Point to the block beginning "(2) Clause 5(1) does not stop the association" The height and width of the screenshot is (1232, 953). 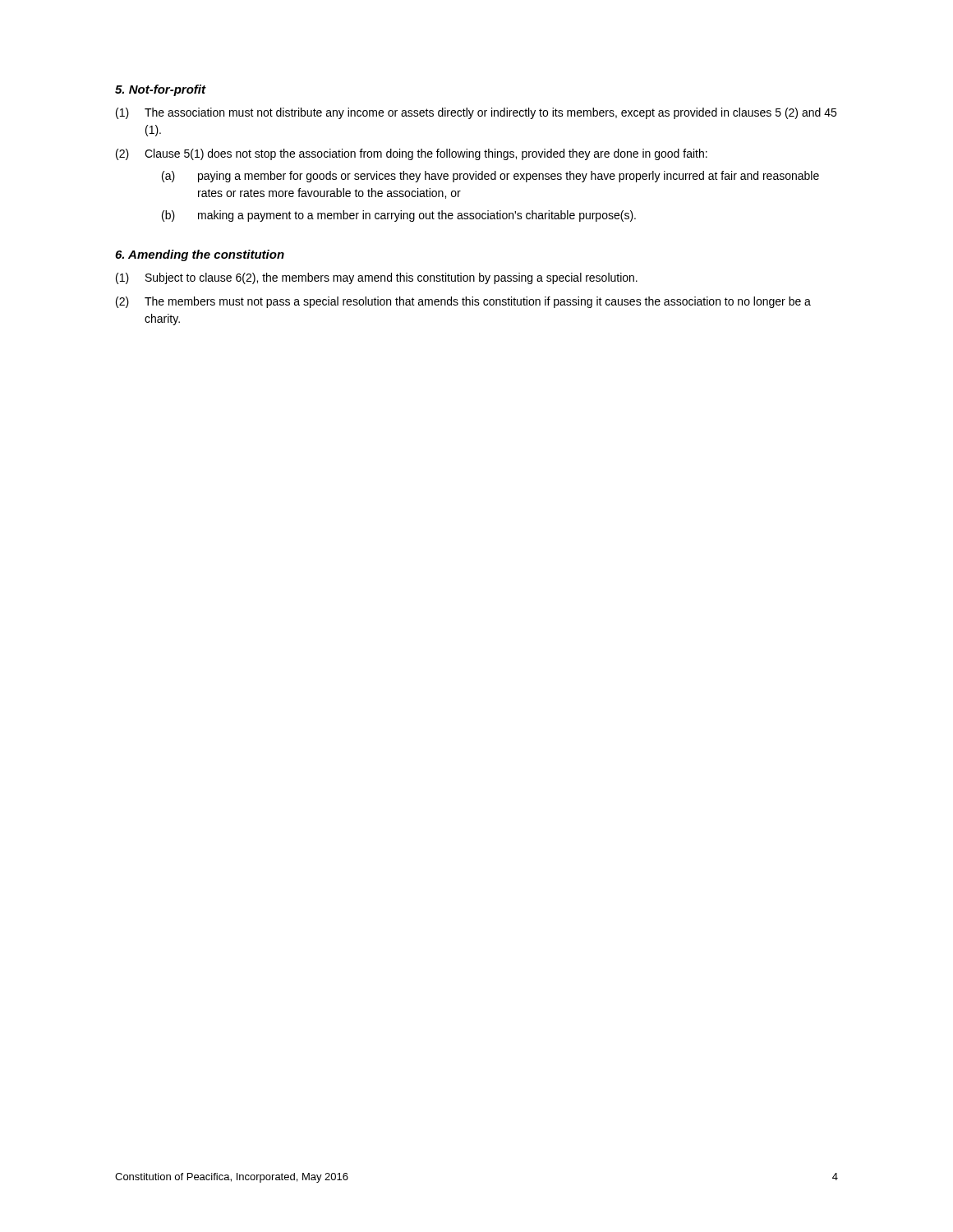(x=476, y=186)
